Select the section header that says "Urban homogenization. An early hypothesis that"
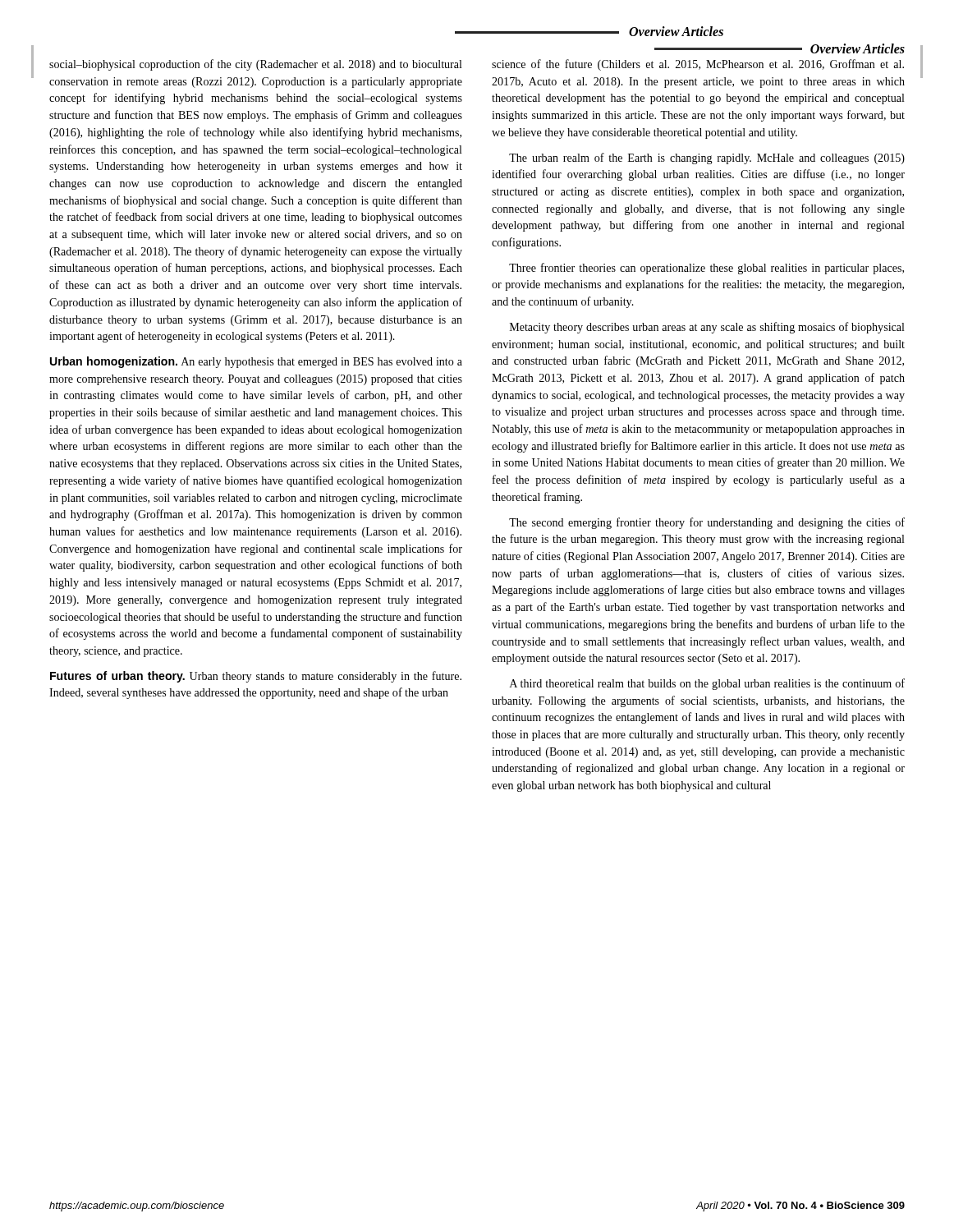 pos(256,506)
